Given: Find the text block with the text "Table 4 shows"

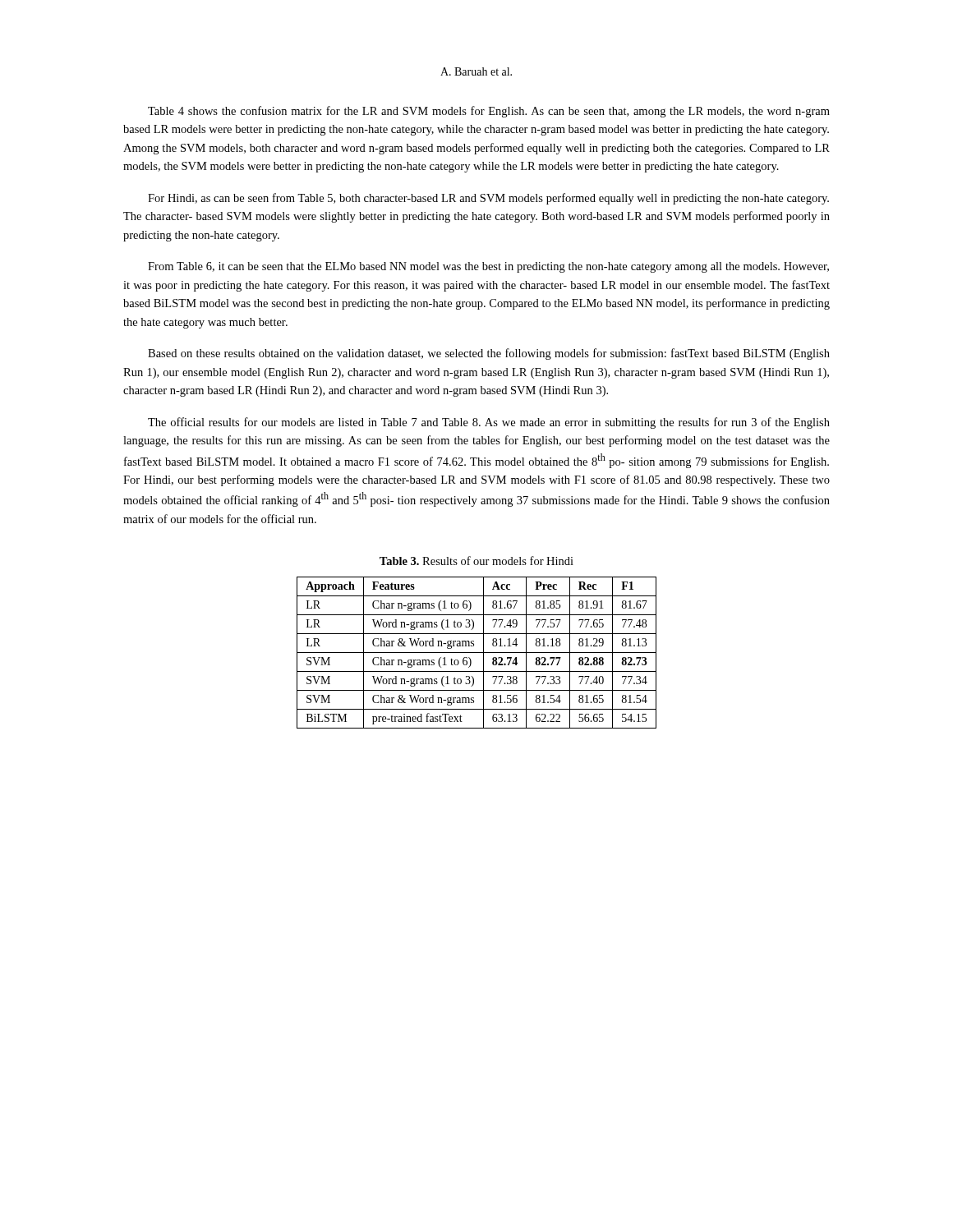Looking at the screenshot, I should 476,139.
